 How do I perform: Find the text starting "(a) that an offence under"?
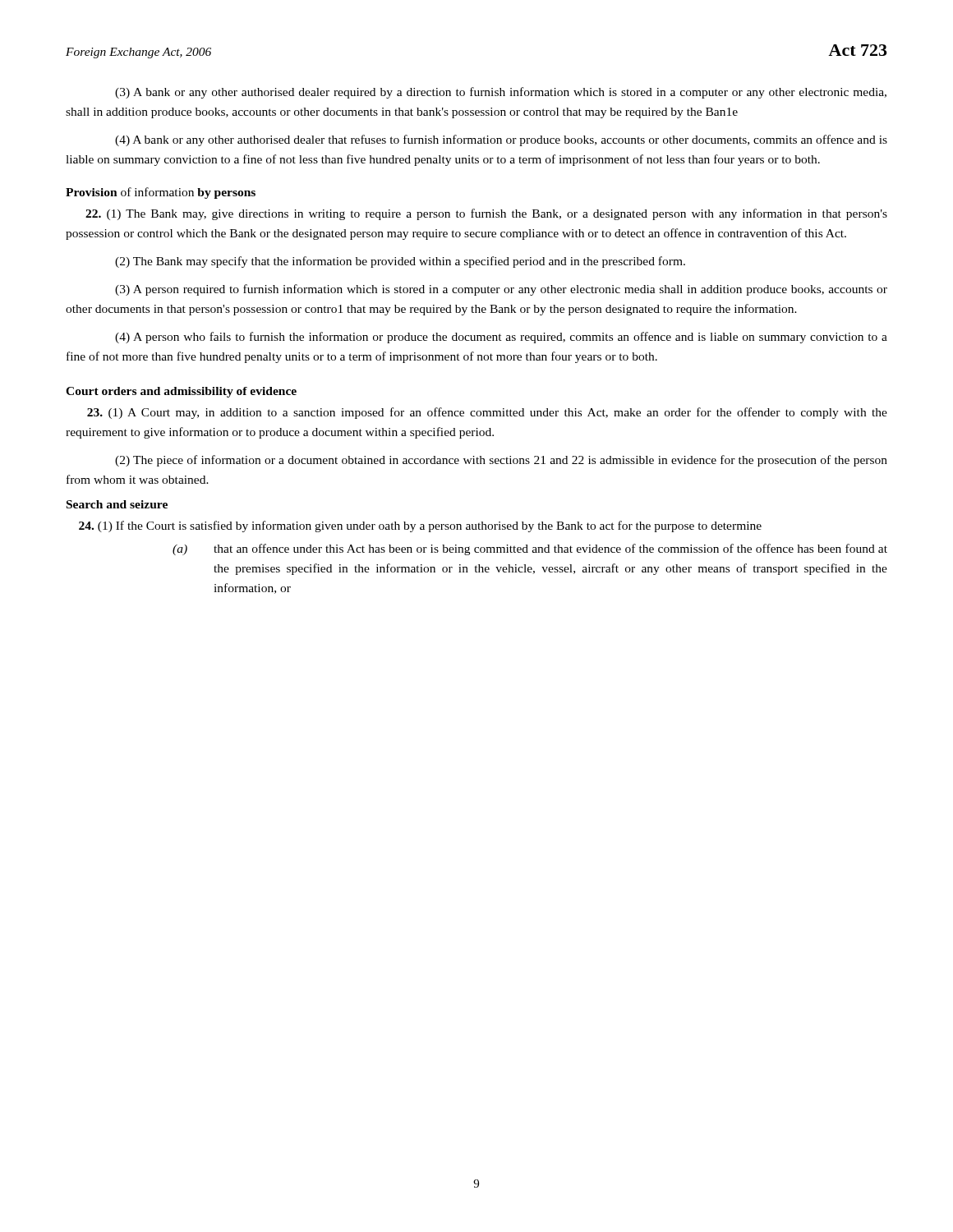click(530, 567)
